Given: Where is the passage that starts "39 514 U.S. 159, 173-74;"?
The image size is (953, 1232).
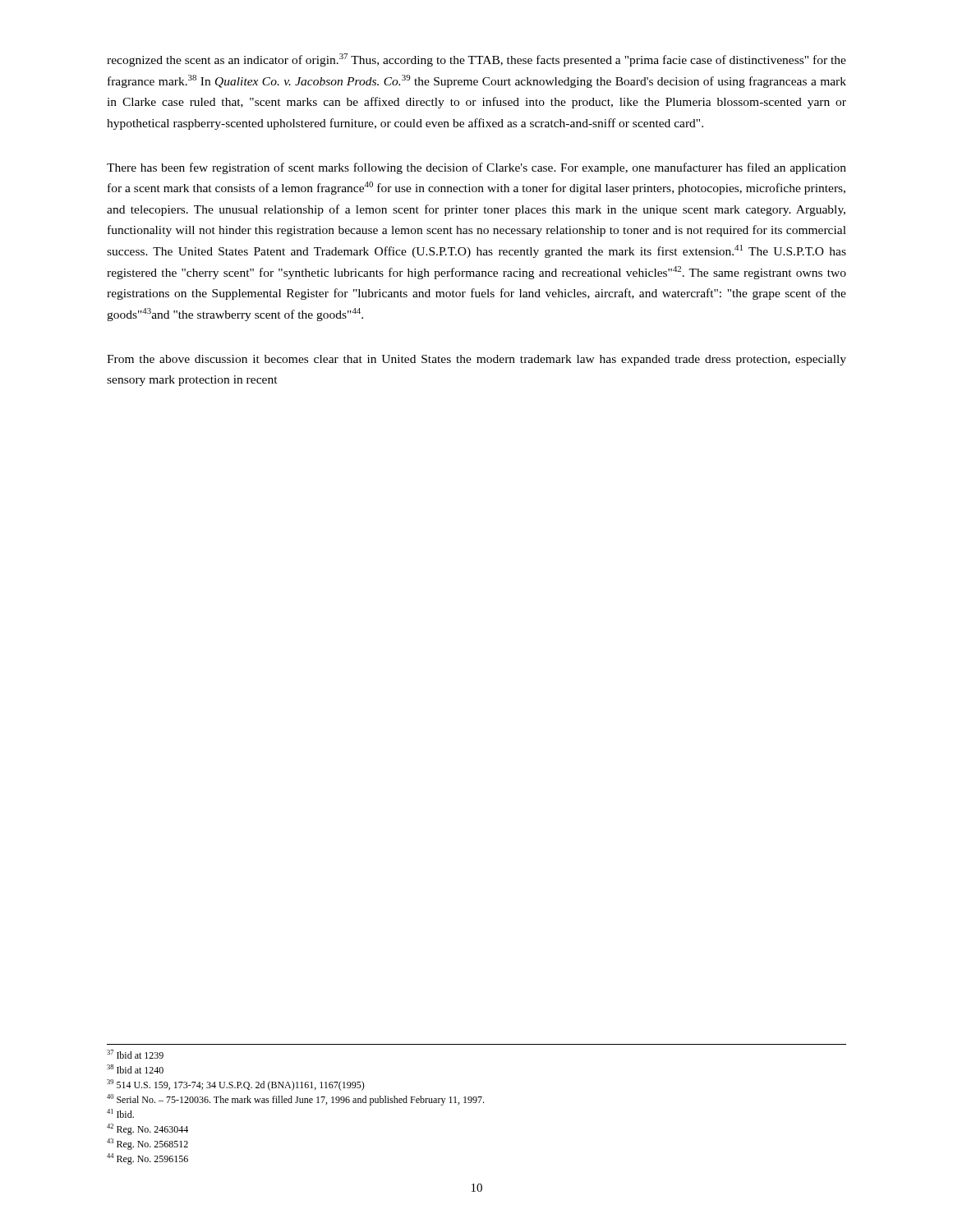Looking at the screenshot, I should [x=236, y=1085].
